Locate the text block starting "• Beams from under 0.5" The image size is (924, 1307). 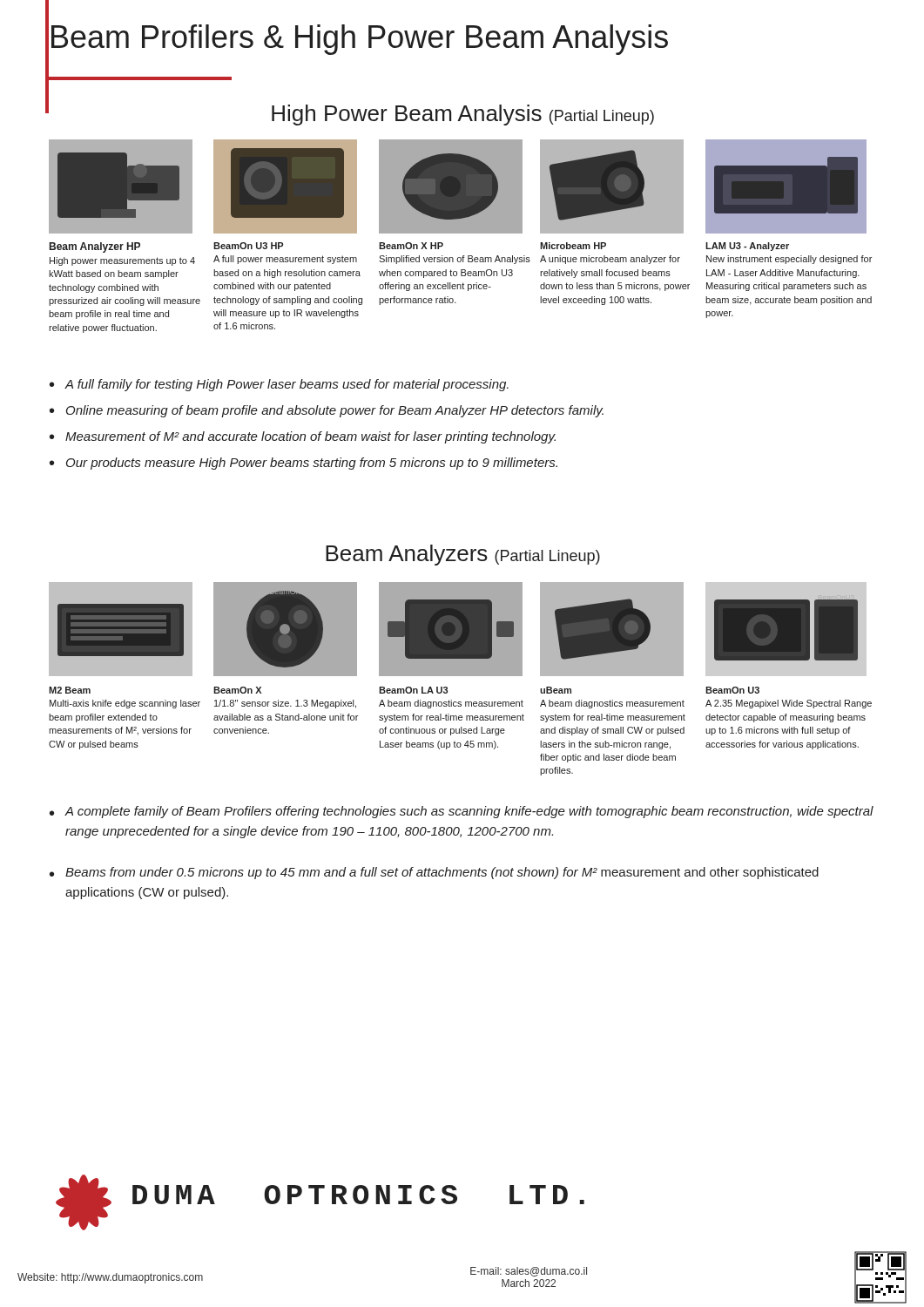point(462,882)
